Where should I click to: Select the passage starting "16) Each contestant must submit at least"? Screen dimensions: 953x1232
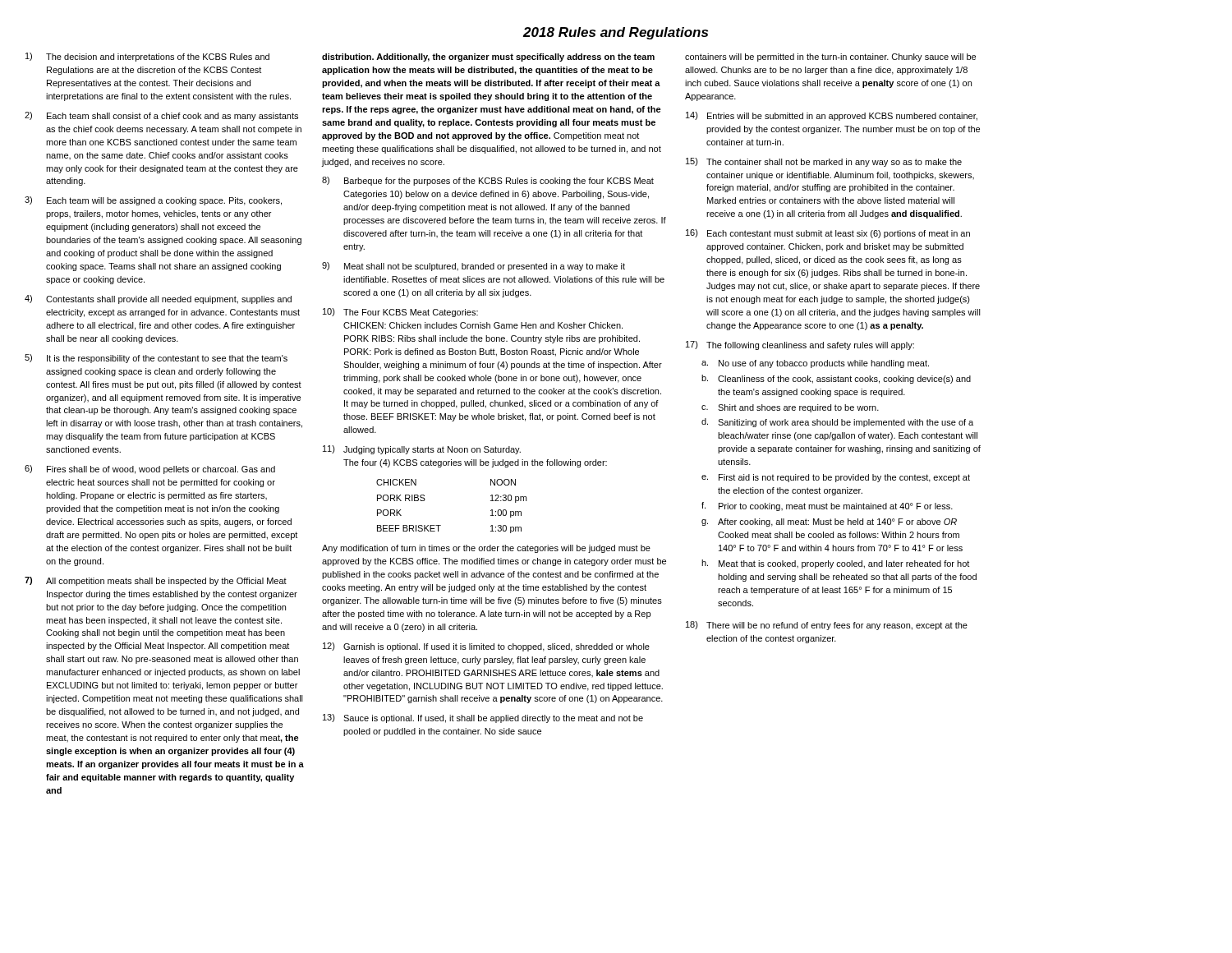(833, 280)
